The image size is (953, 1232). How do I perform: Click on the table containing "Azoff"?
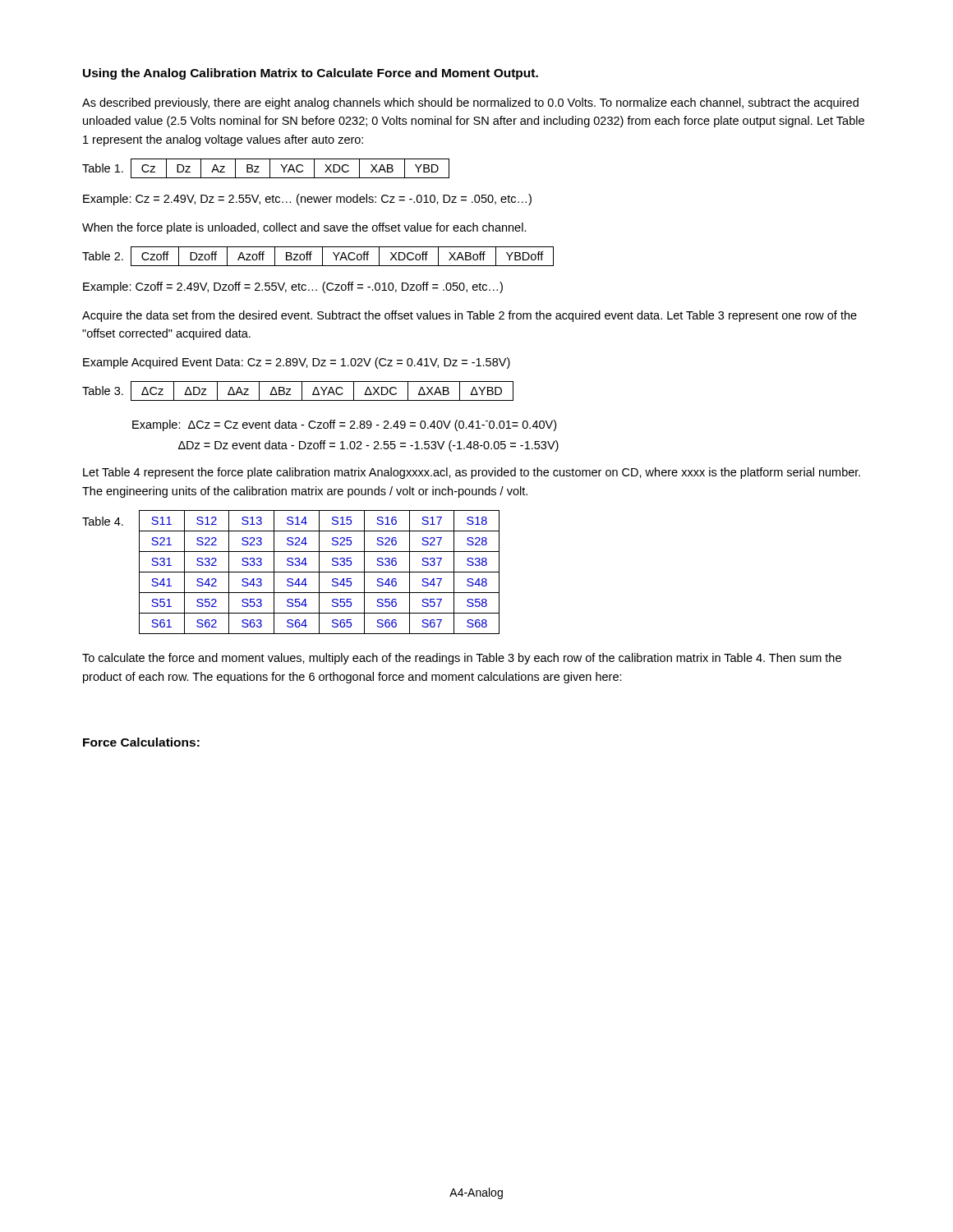pyautogui.click(x=476, y=257)
